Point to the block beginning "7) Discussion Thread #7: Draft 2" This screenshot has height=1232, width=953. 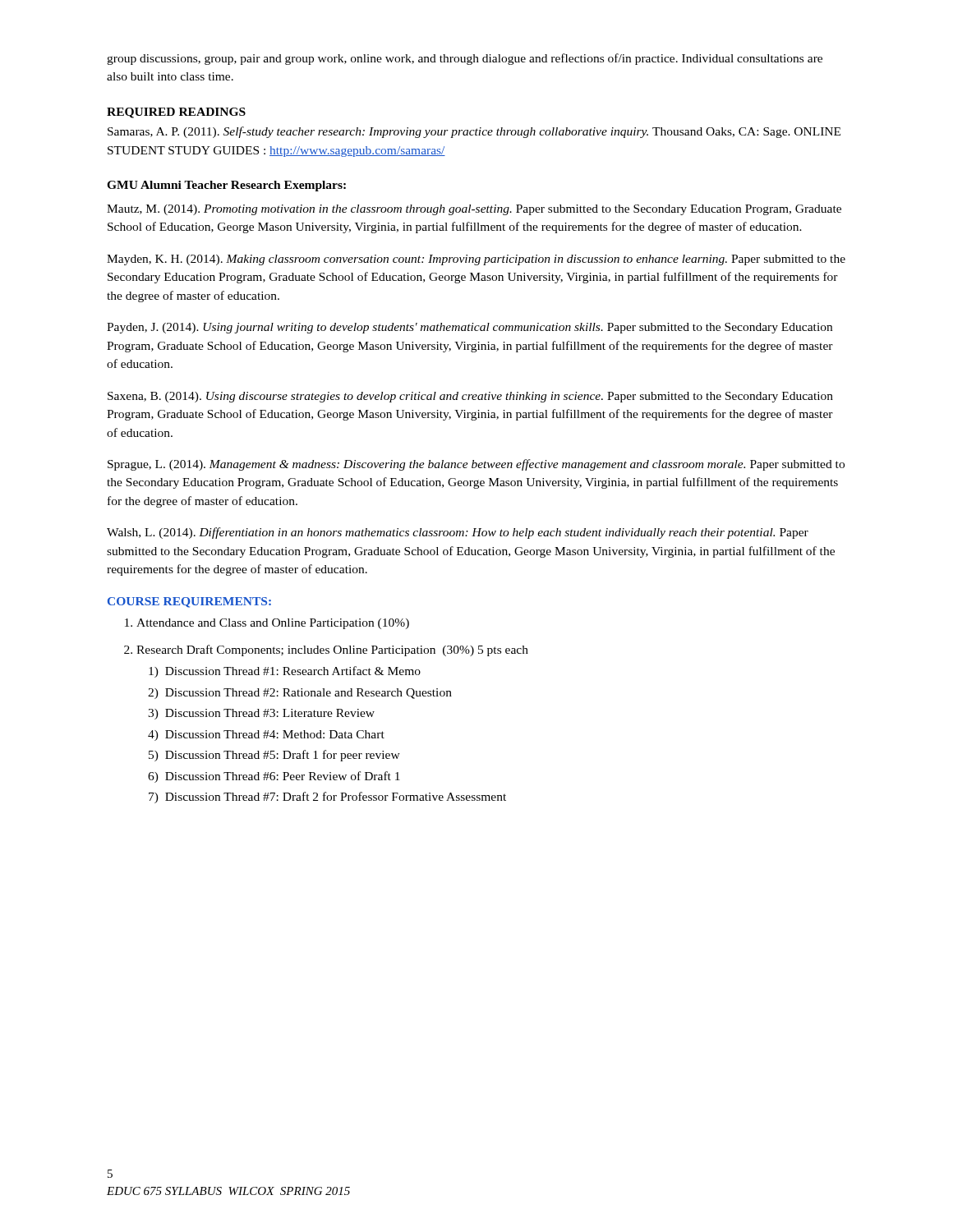[327, 796]
